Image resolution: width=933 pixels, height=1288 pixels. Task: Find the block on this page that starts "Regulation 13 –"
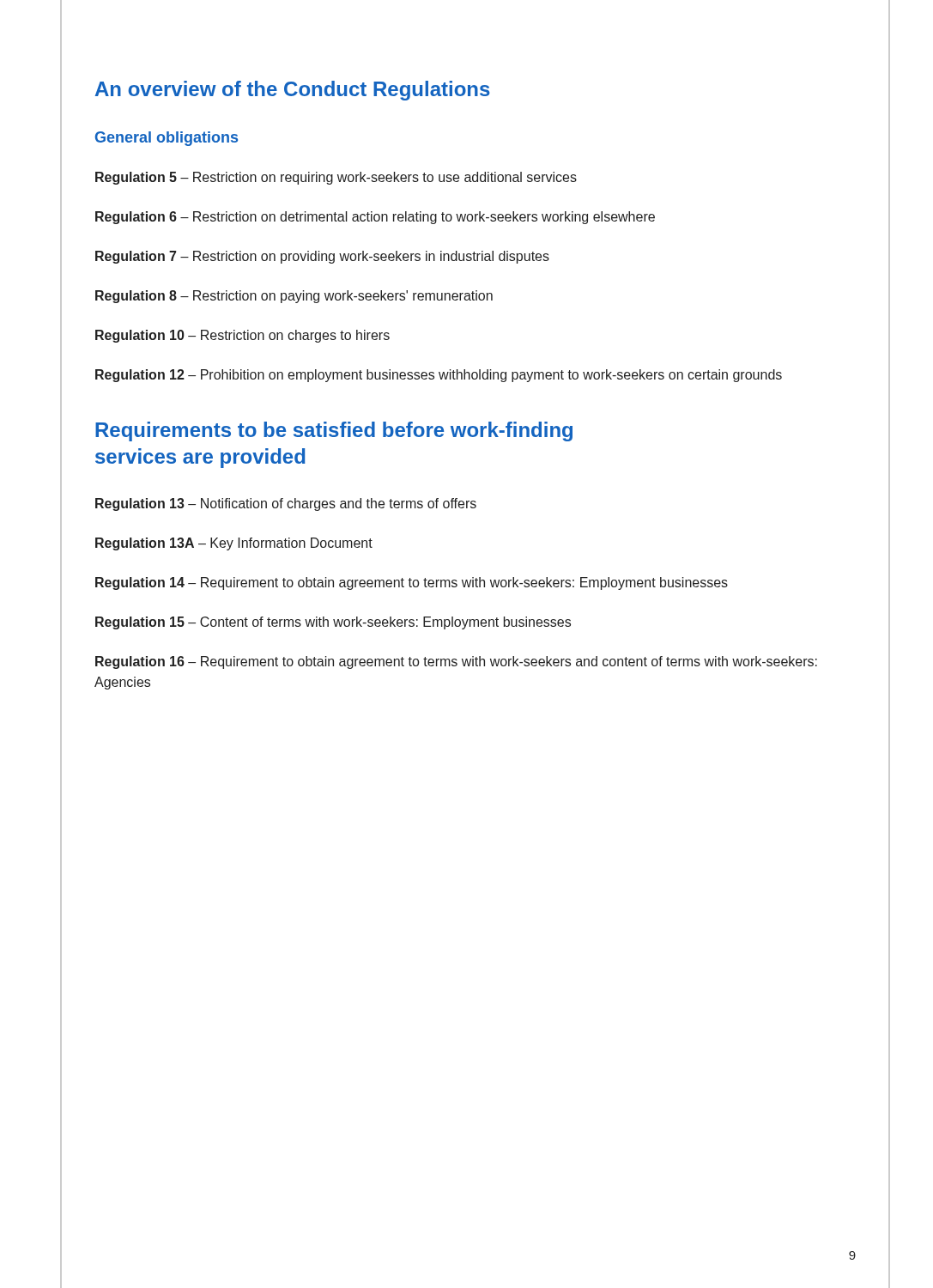285,504
